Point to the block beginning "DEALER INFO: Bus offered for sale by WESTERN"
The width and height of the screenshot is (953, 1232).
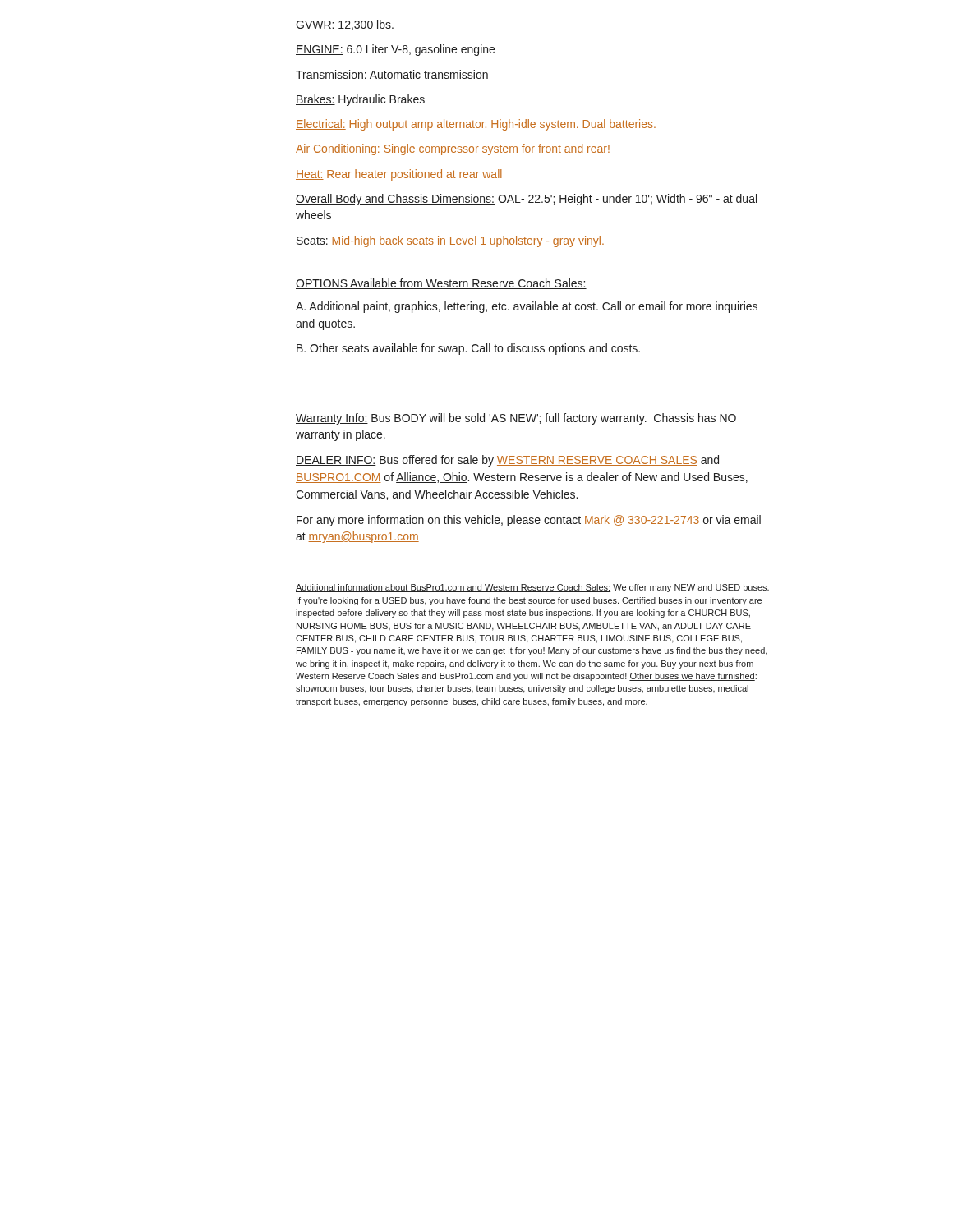point(522,477)
